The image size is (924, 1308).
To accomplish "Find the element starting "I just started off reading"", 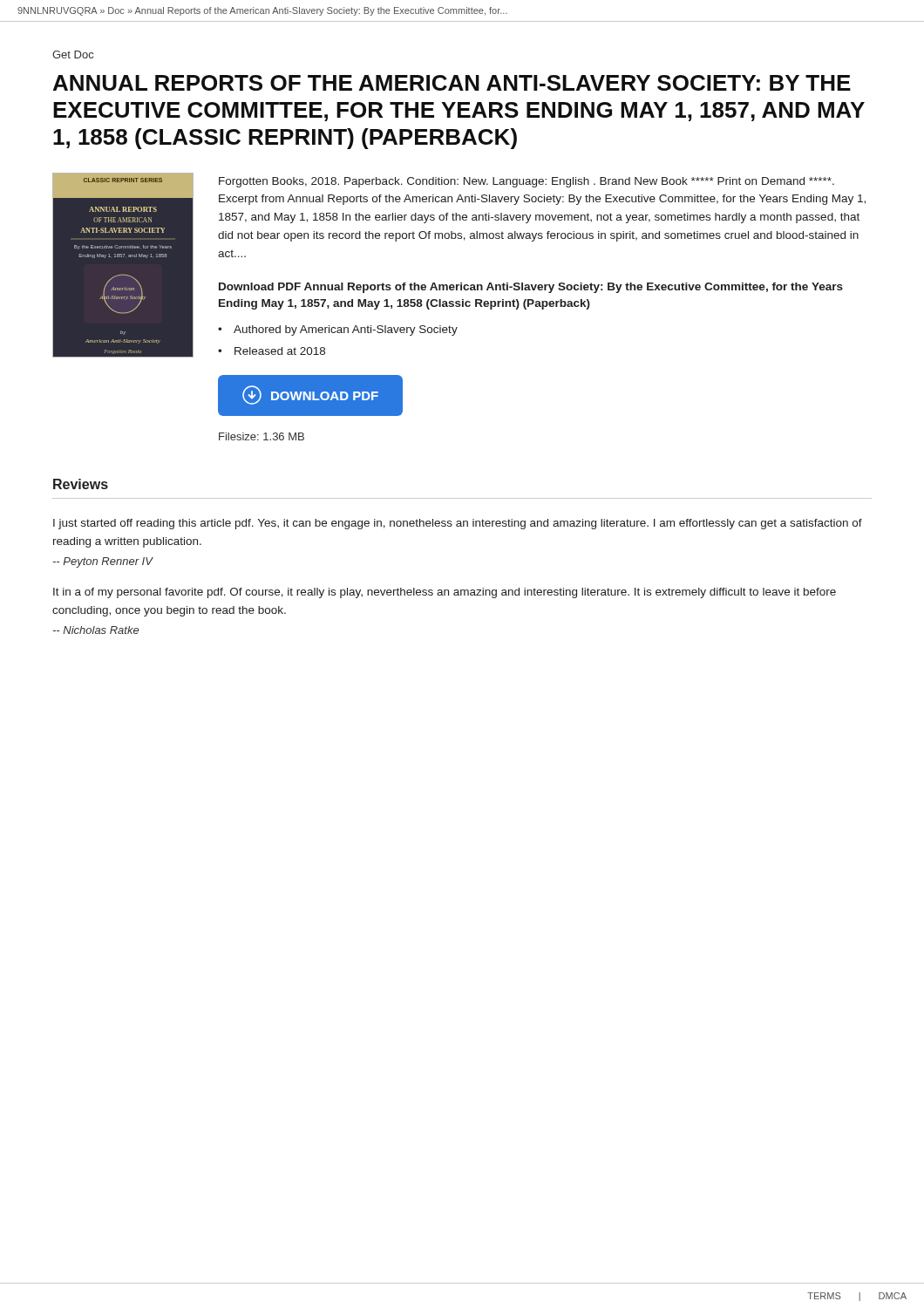I will click(x=457, y=532).
